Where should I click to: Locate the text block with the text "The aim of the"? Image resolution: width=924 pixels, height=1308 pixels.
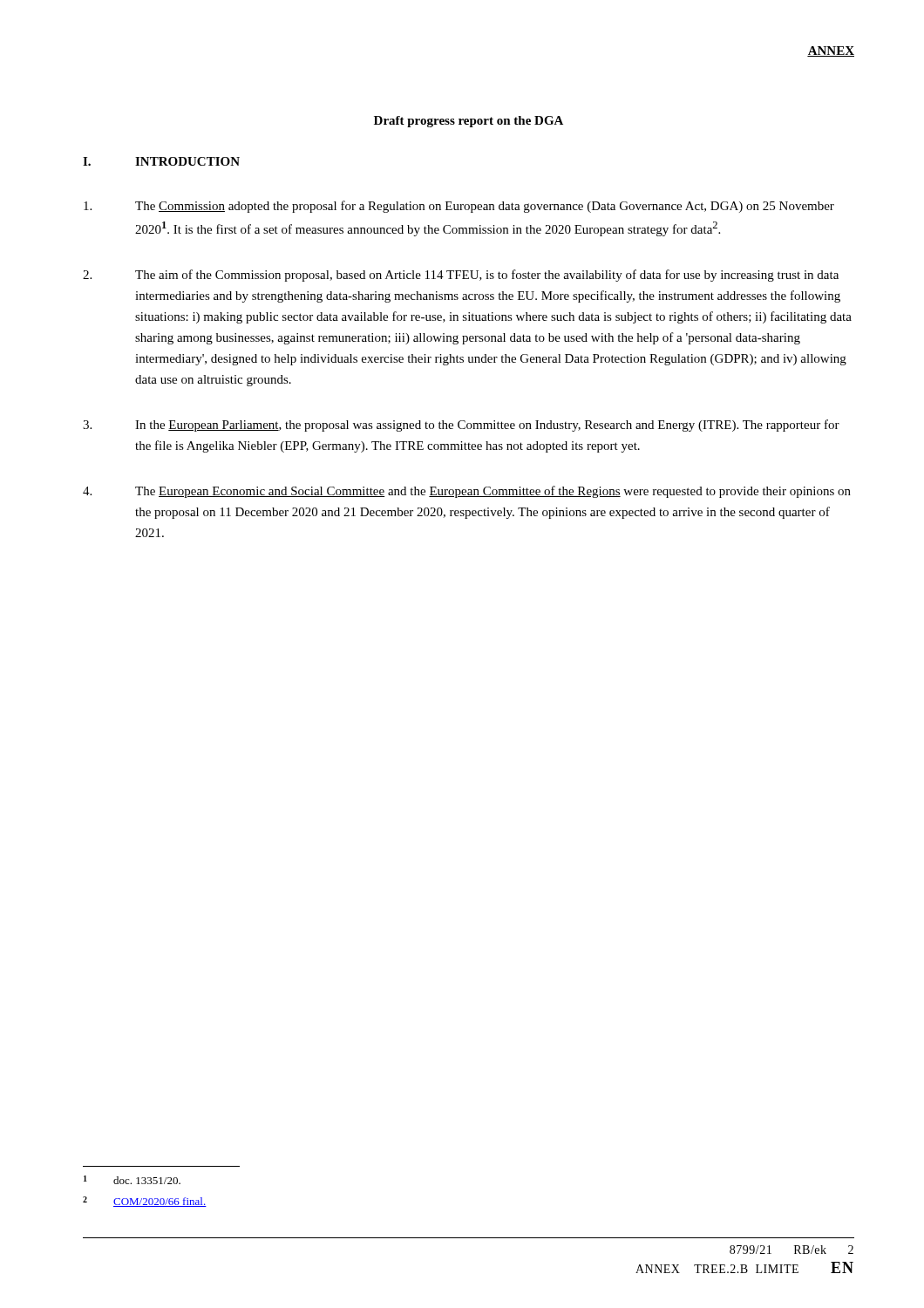pos(469,327)
